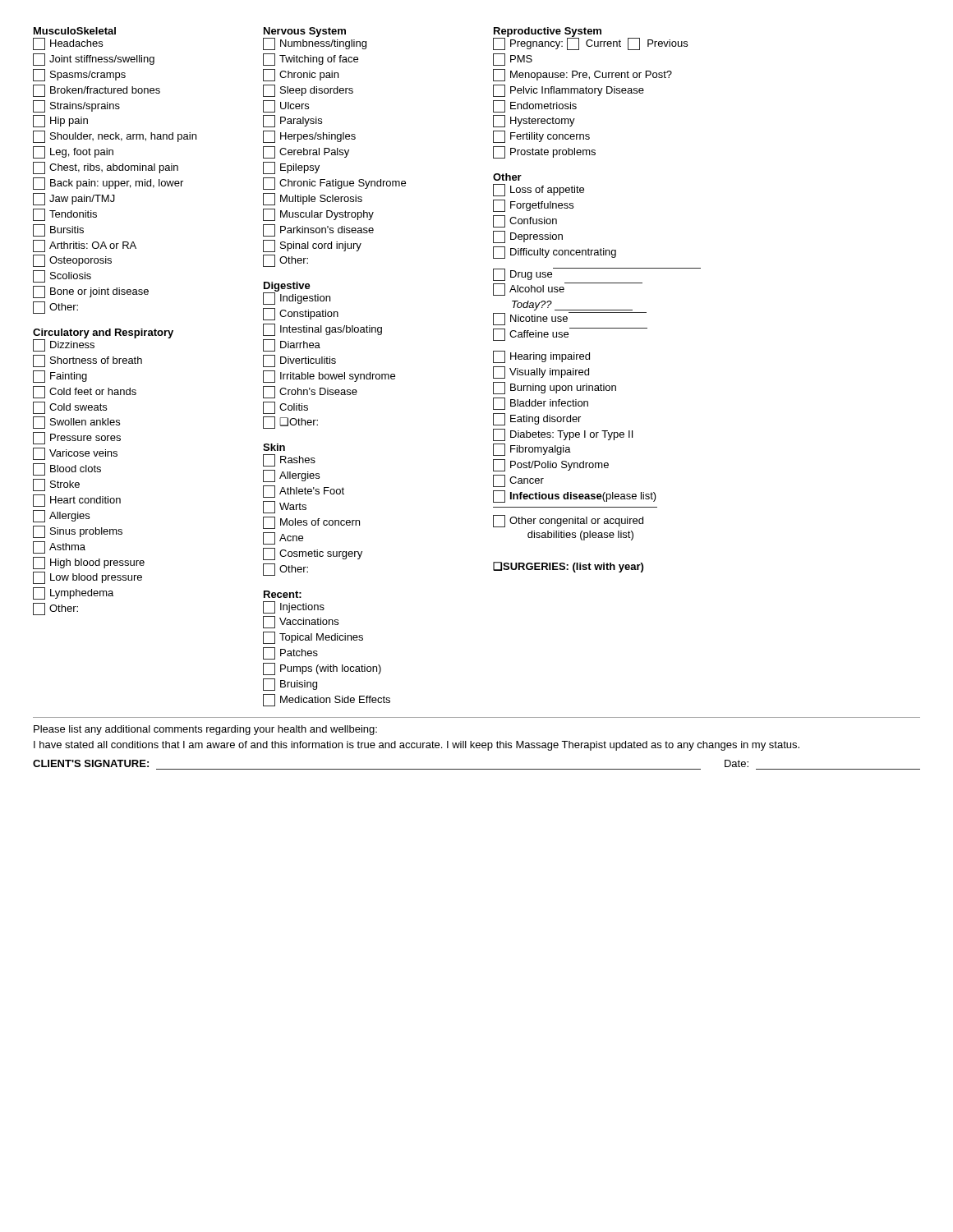The height and width of the screenshot is (1232, 953).
Task: Select the list item that reads "Burning upon urination"
Action: point(555,388)
